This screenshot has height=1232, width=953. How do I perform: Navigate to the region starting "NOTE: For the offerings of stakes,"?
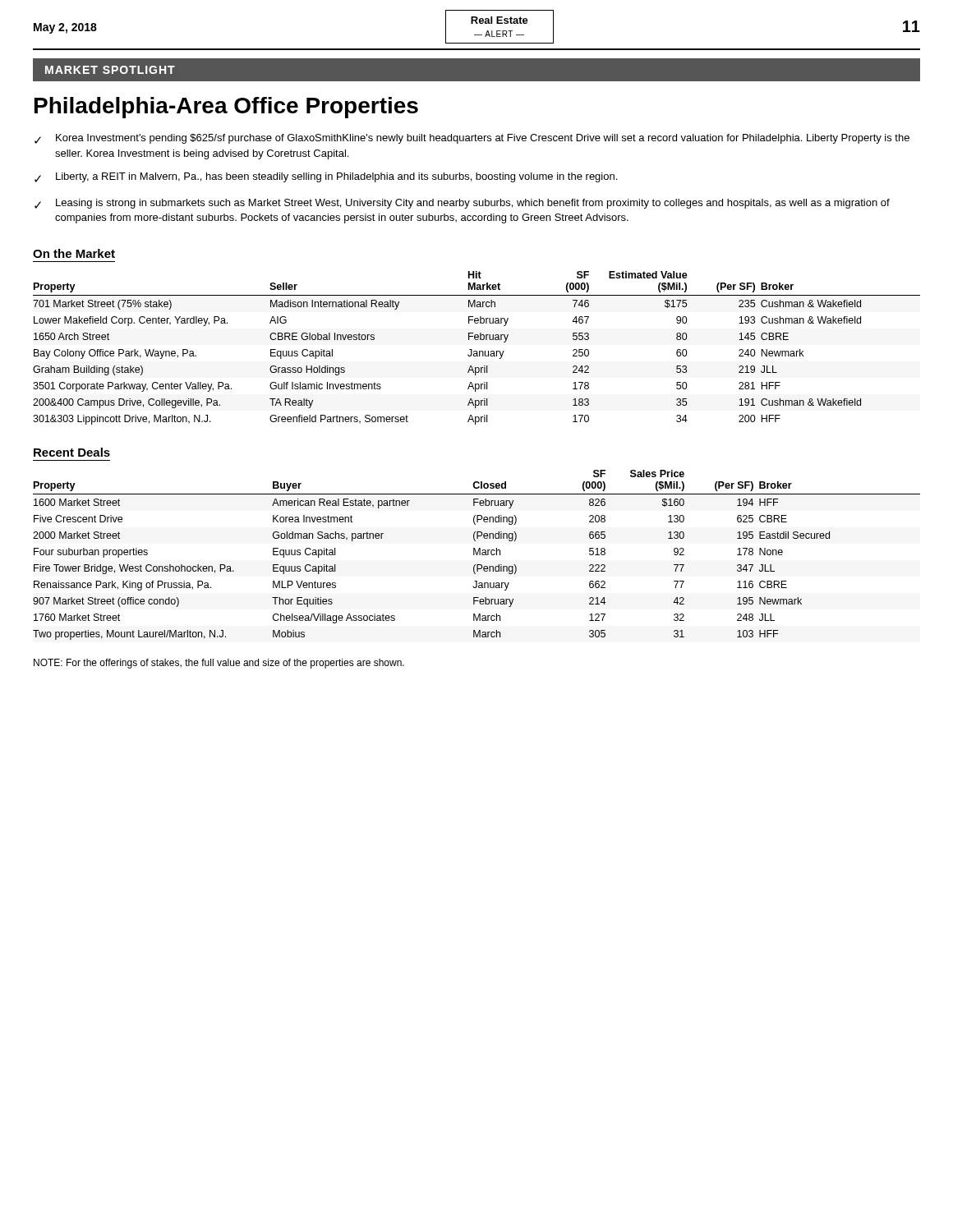click(x=219, y=663)
